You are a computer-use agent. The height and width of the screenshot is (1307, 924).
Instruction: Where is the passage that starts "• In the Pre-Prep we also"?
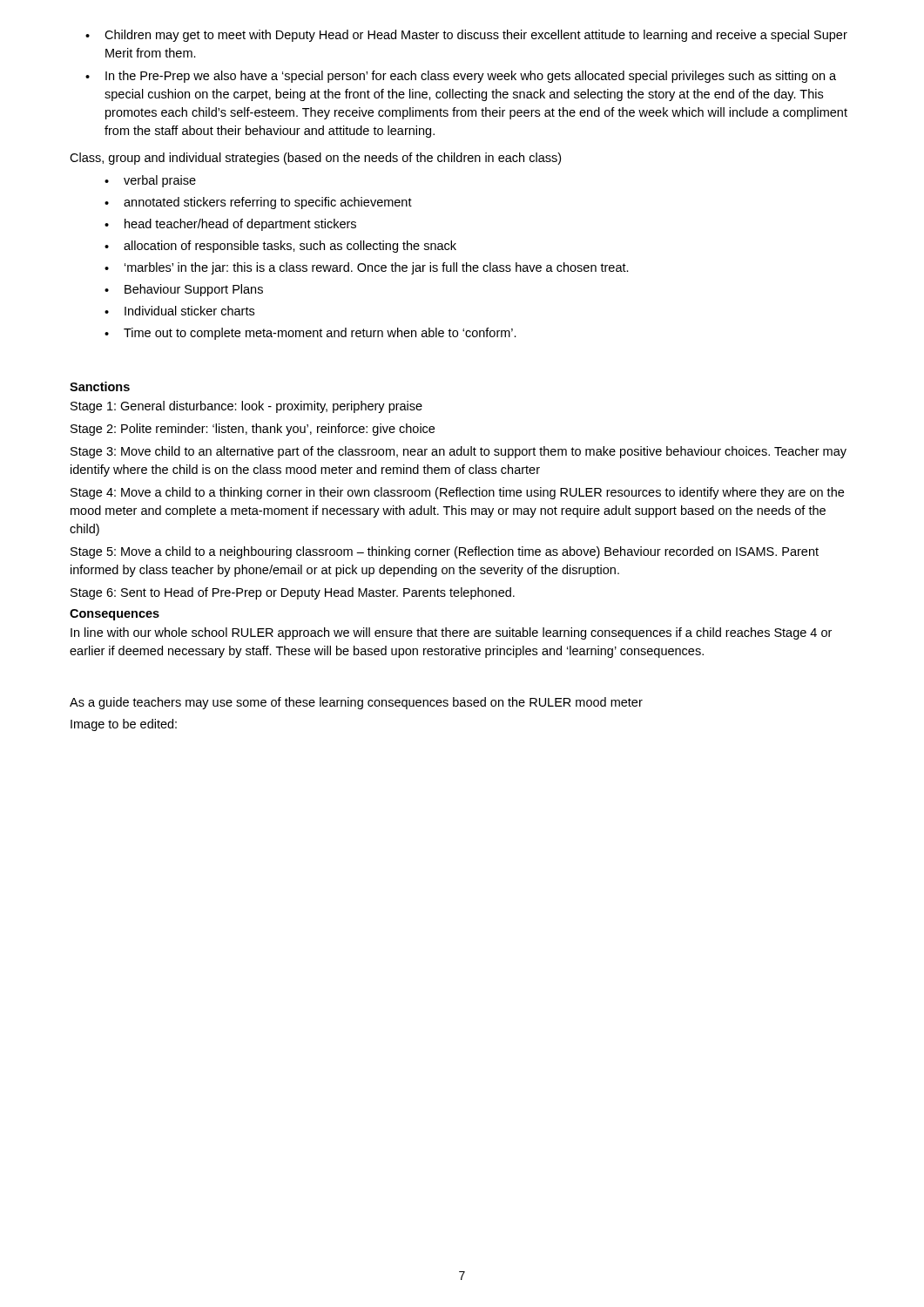pyautogui.click(x=470, y=104)
